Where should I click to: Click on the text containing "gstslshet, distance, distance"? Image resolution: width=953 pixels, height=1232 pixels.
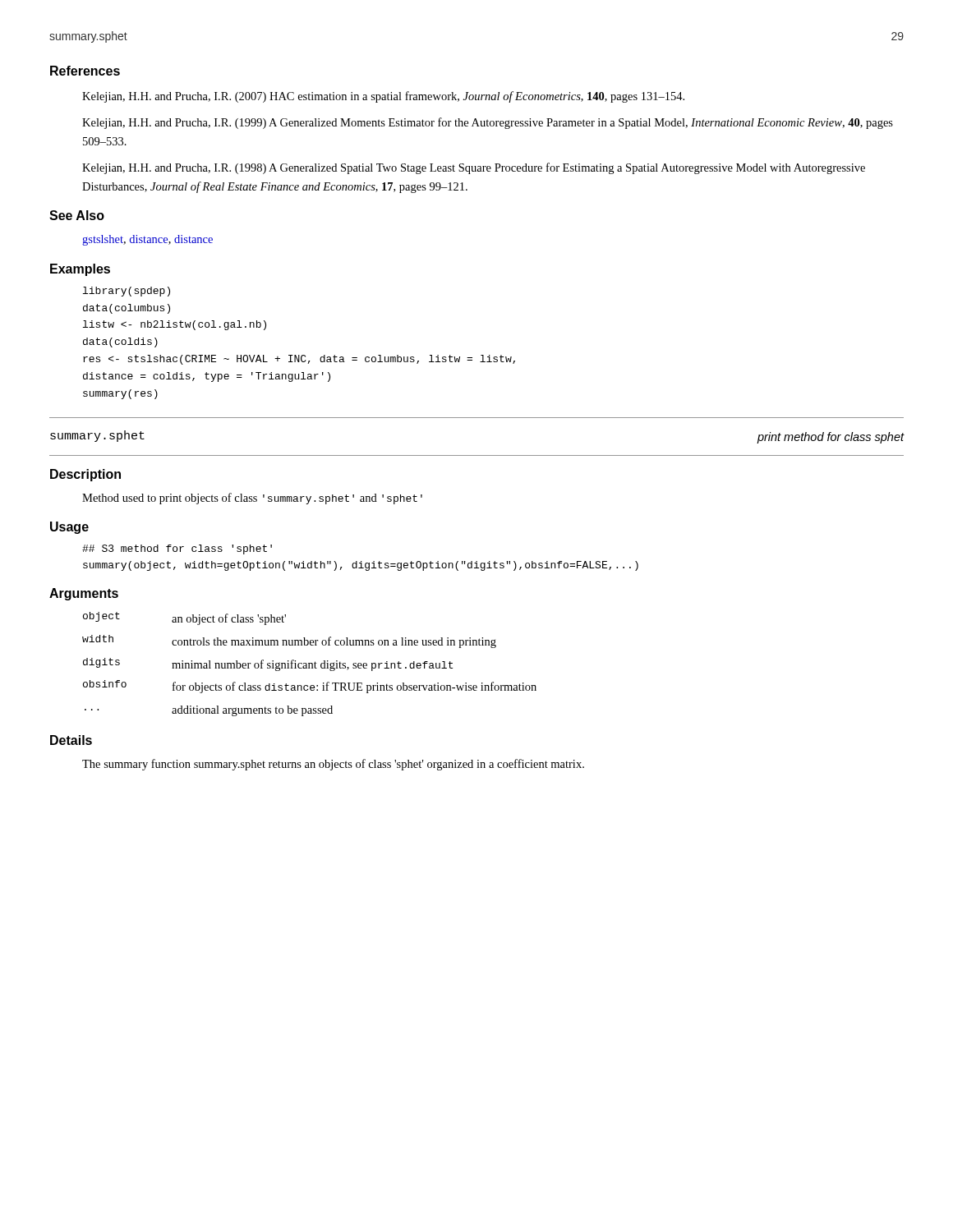148,239
